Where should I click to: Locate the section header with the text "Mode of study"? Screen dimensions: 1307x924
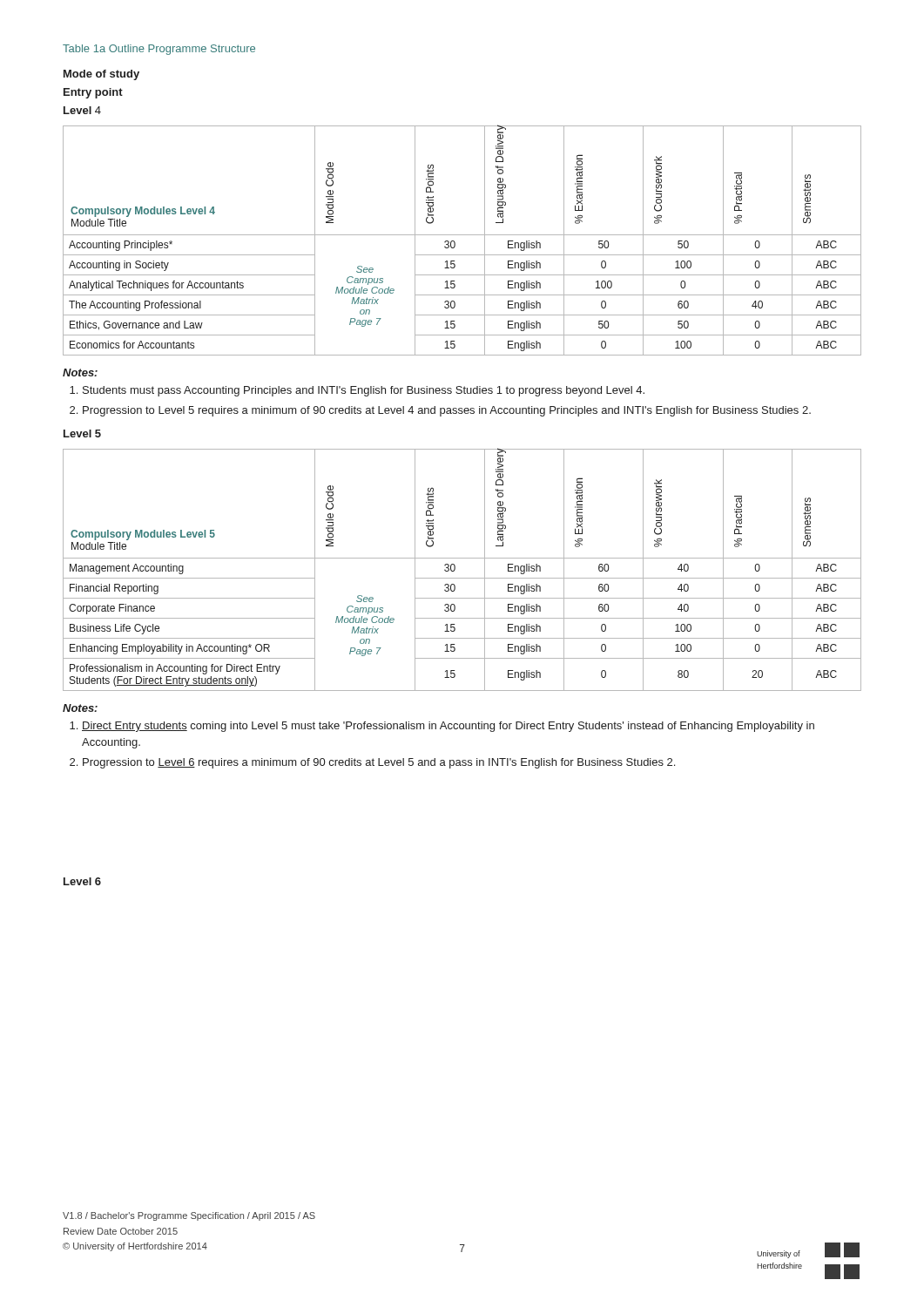coord(101,74)
